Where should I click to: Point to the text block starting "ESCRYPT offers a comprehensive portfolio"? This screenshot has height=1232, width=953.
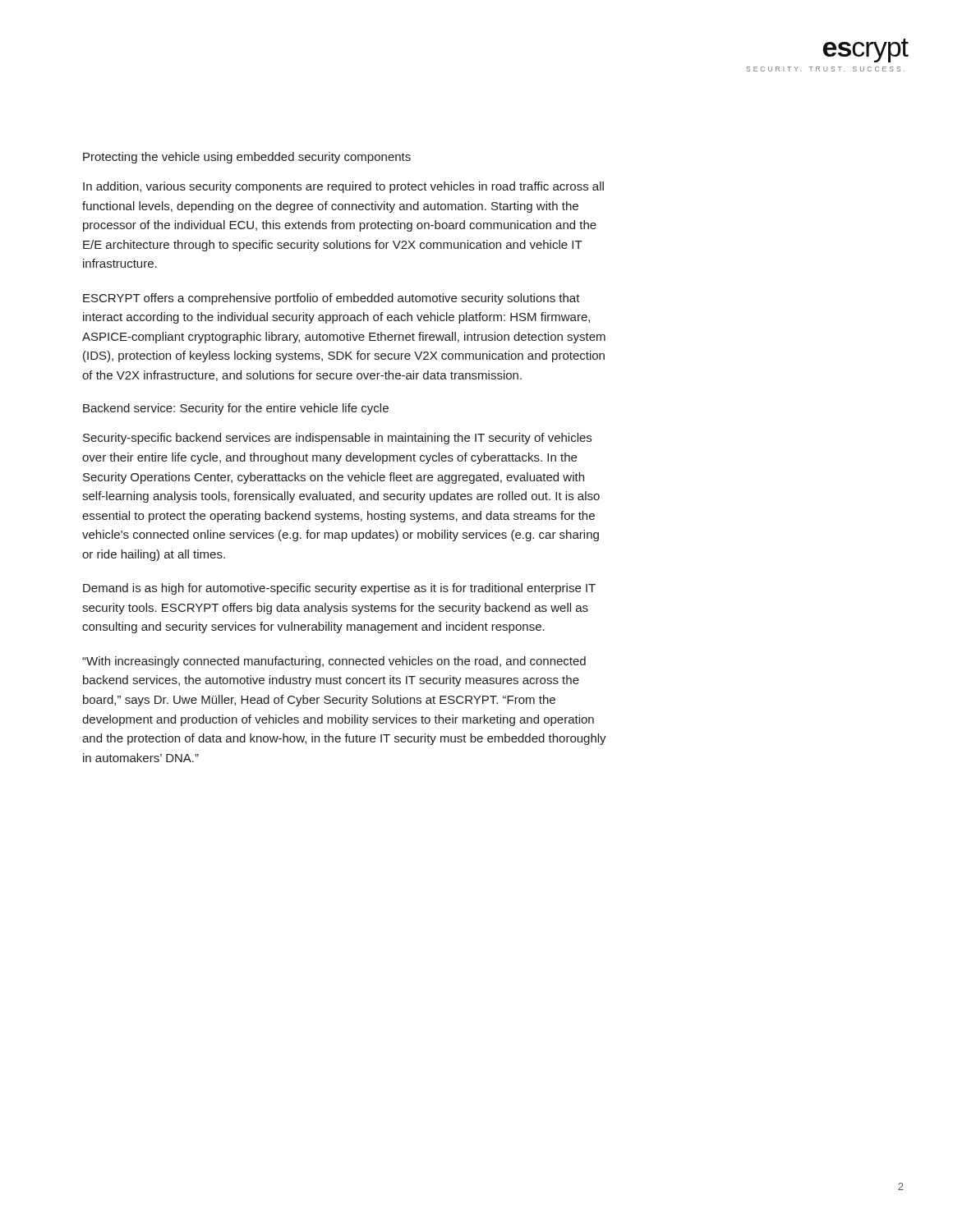tap(344, 336)
